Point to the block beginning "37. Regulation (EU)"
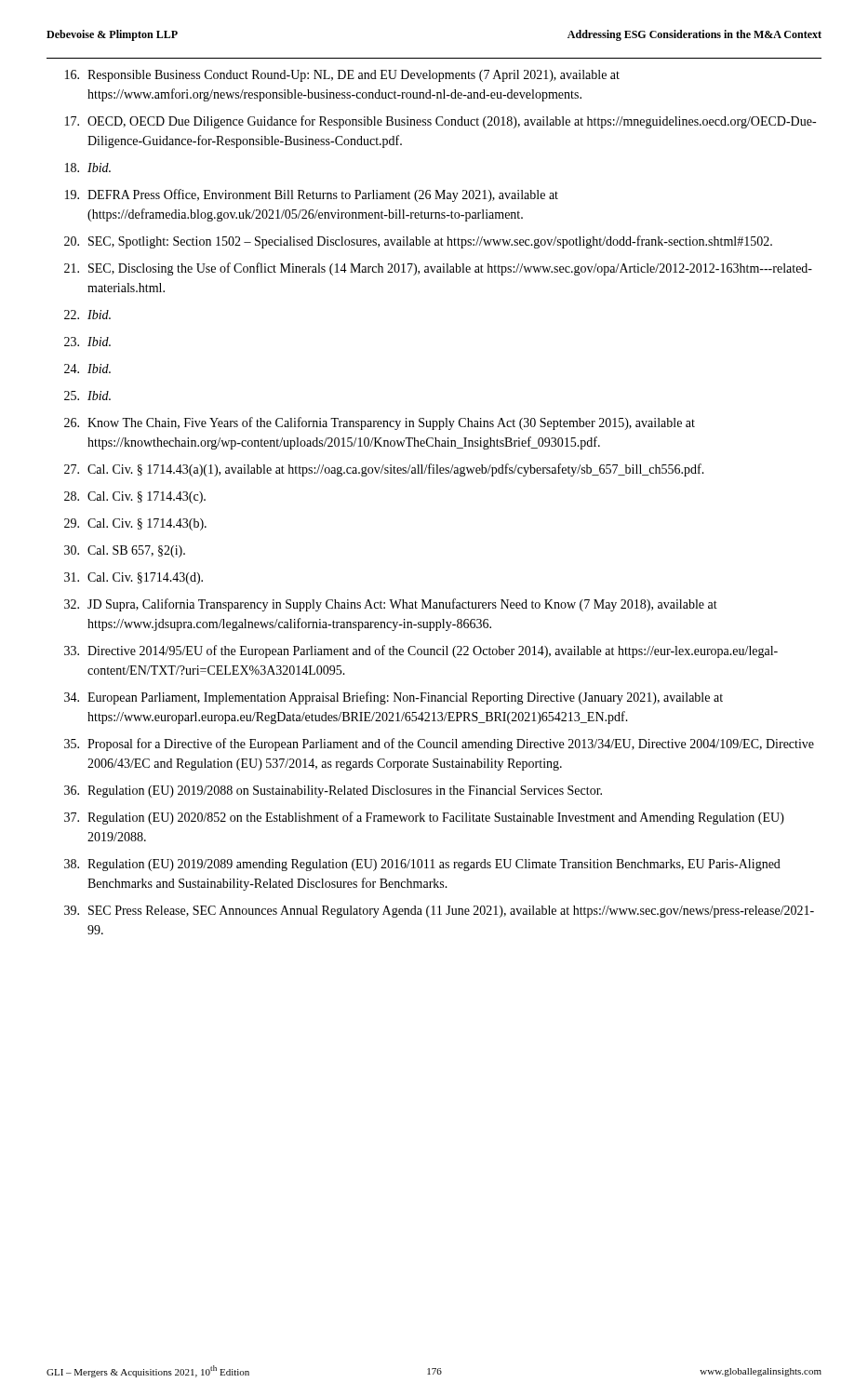 pyautogui.click(x=434, y=827)
